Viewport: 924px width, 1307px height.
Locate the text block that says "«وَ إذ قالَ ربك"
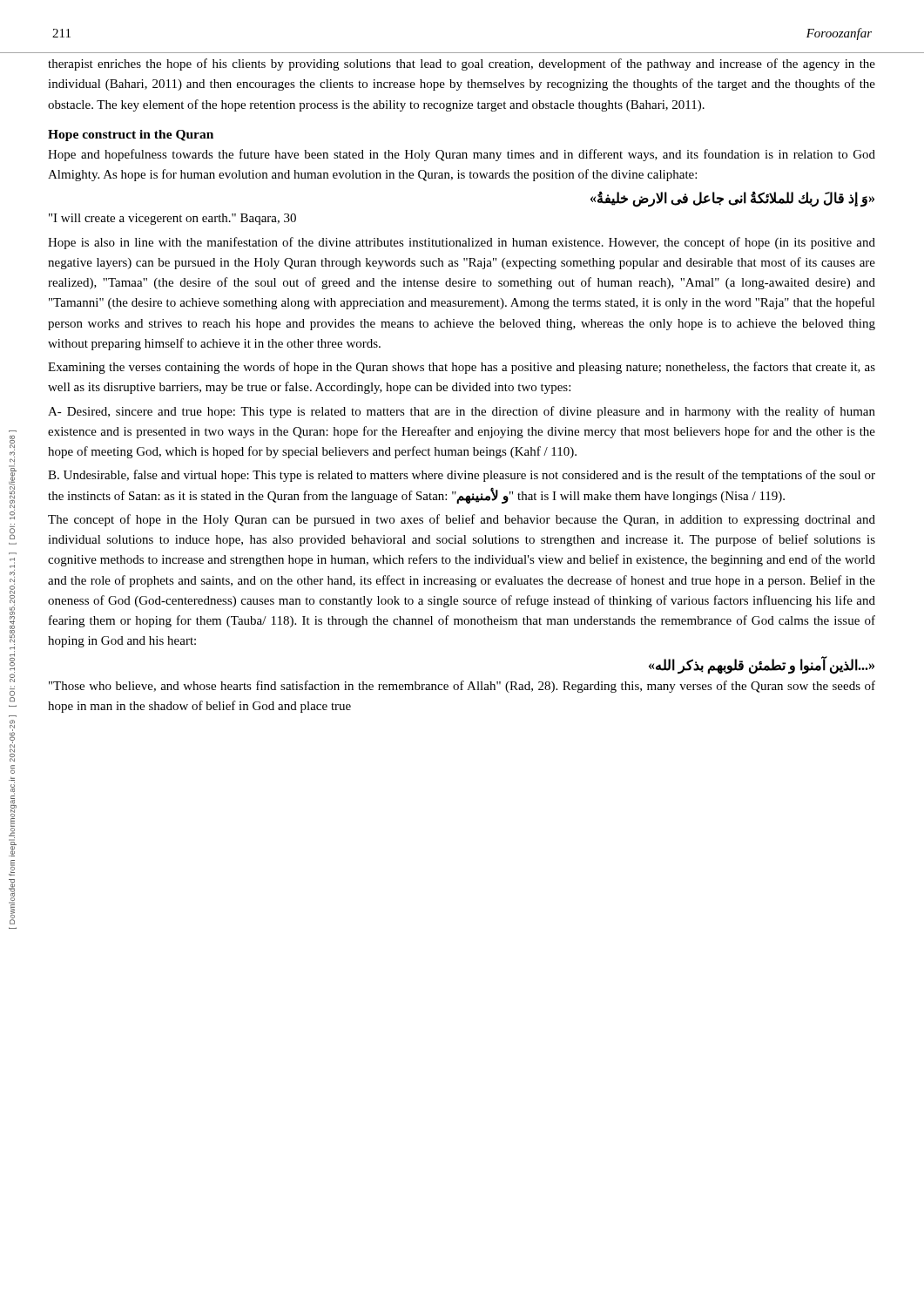point(732,198)
